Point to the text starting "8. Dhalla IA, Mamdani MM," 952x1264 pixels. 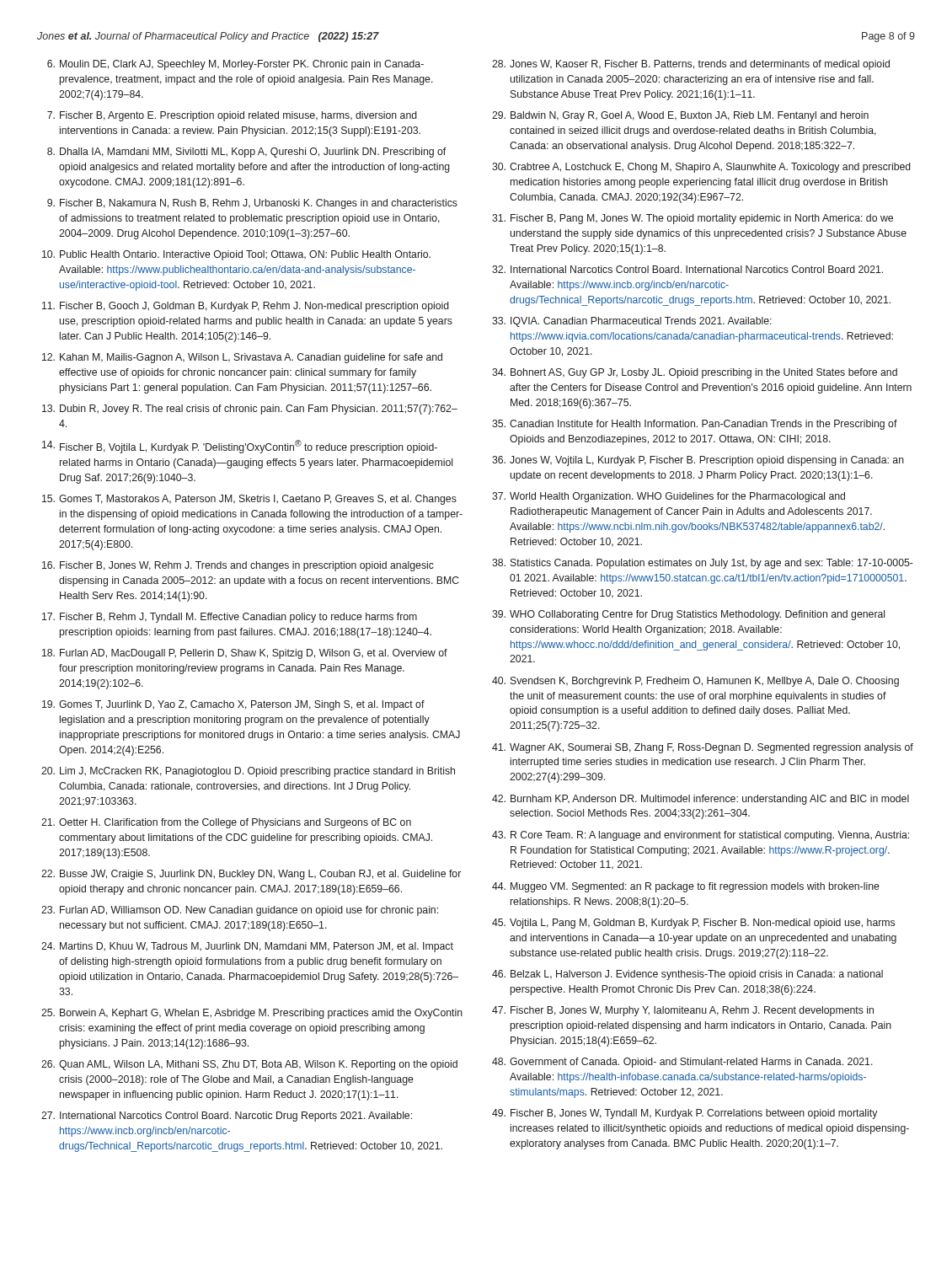coord(251,168)
